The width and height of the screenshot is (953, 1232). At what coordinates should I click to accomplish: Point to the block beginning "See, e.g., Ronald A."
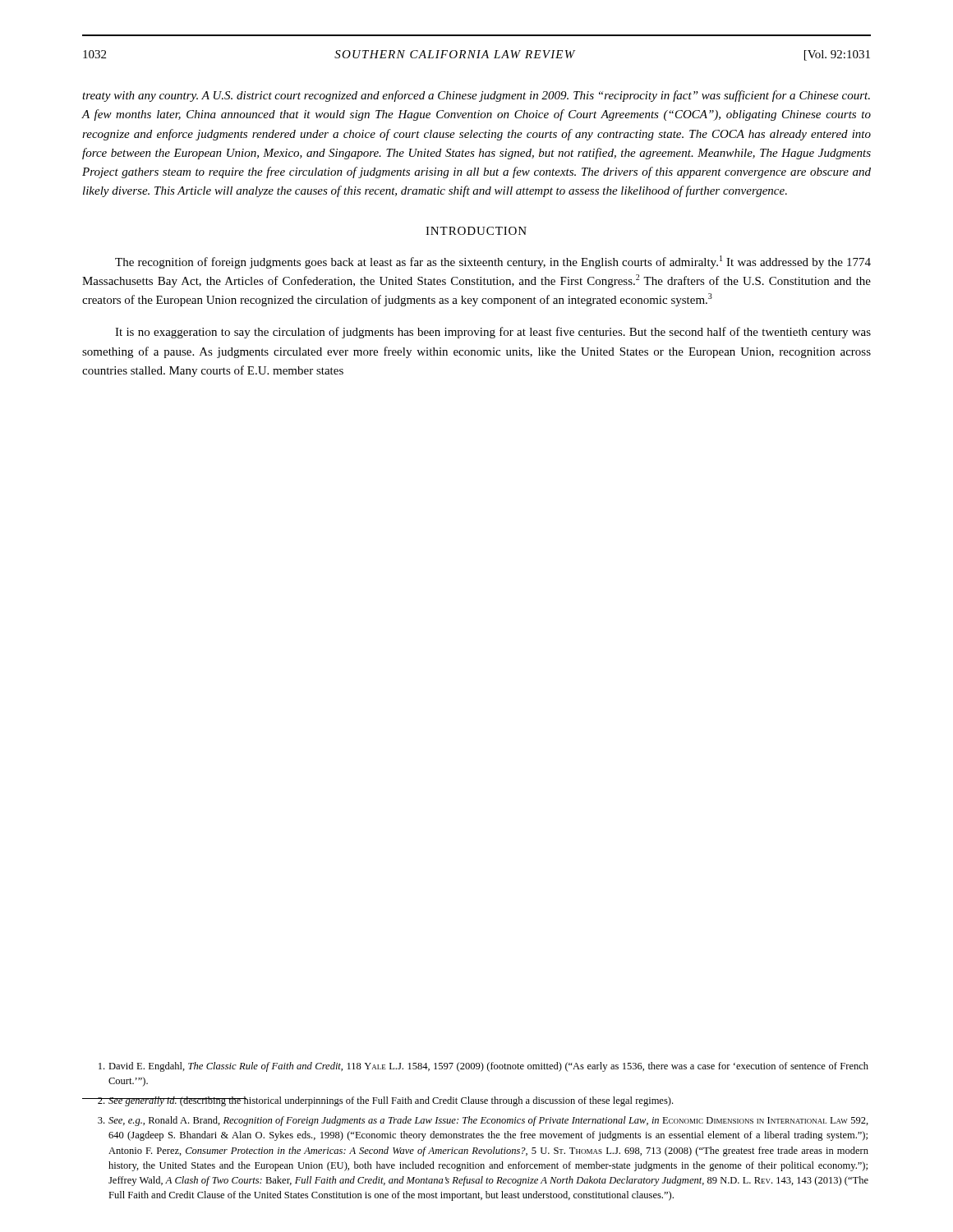[x=475, y=1158]
